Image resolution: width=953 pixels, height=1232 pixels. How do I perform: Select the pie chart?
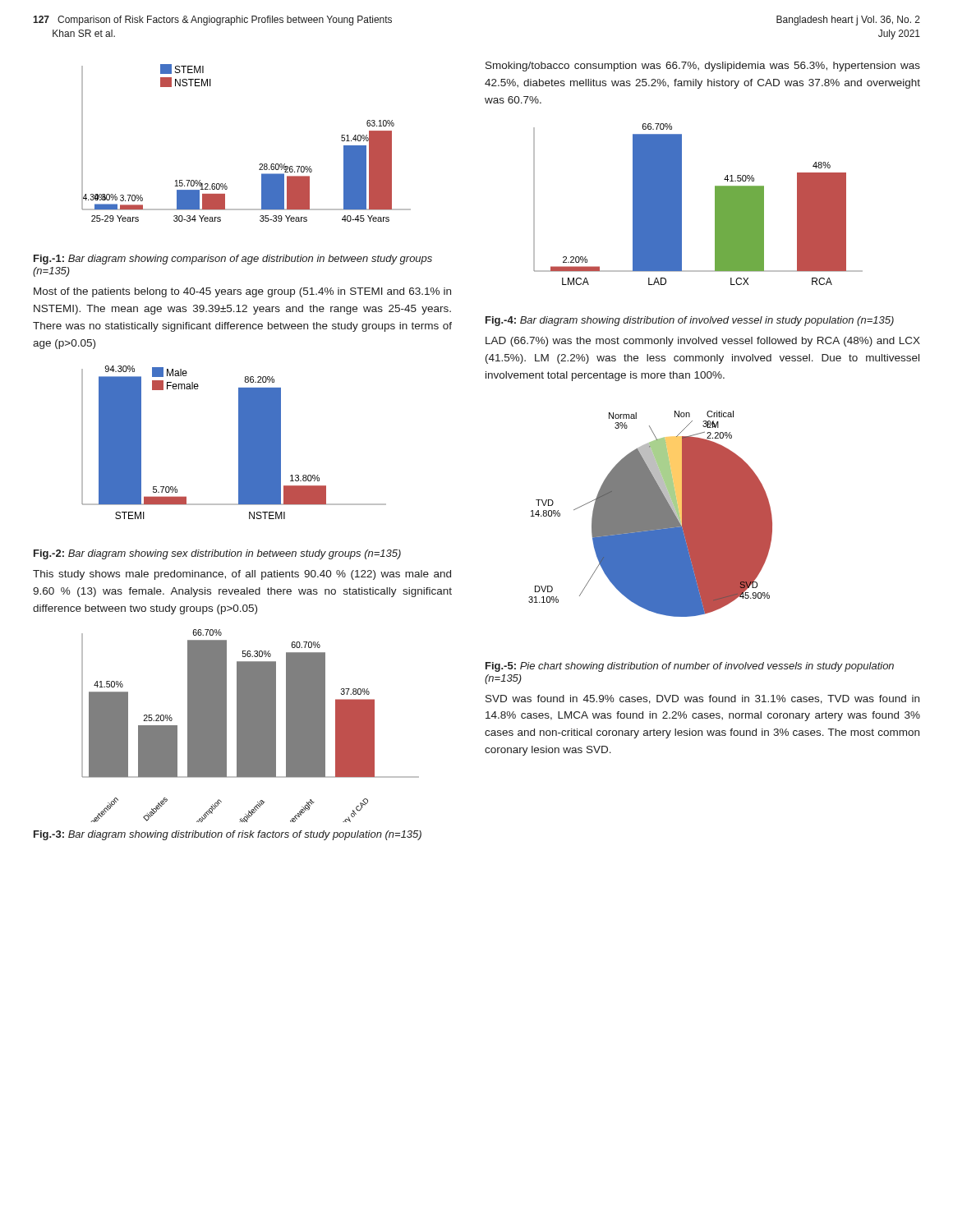point(702,527)
